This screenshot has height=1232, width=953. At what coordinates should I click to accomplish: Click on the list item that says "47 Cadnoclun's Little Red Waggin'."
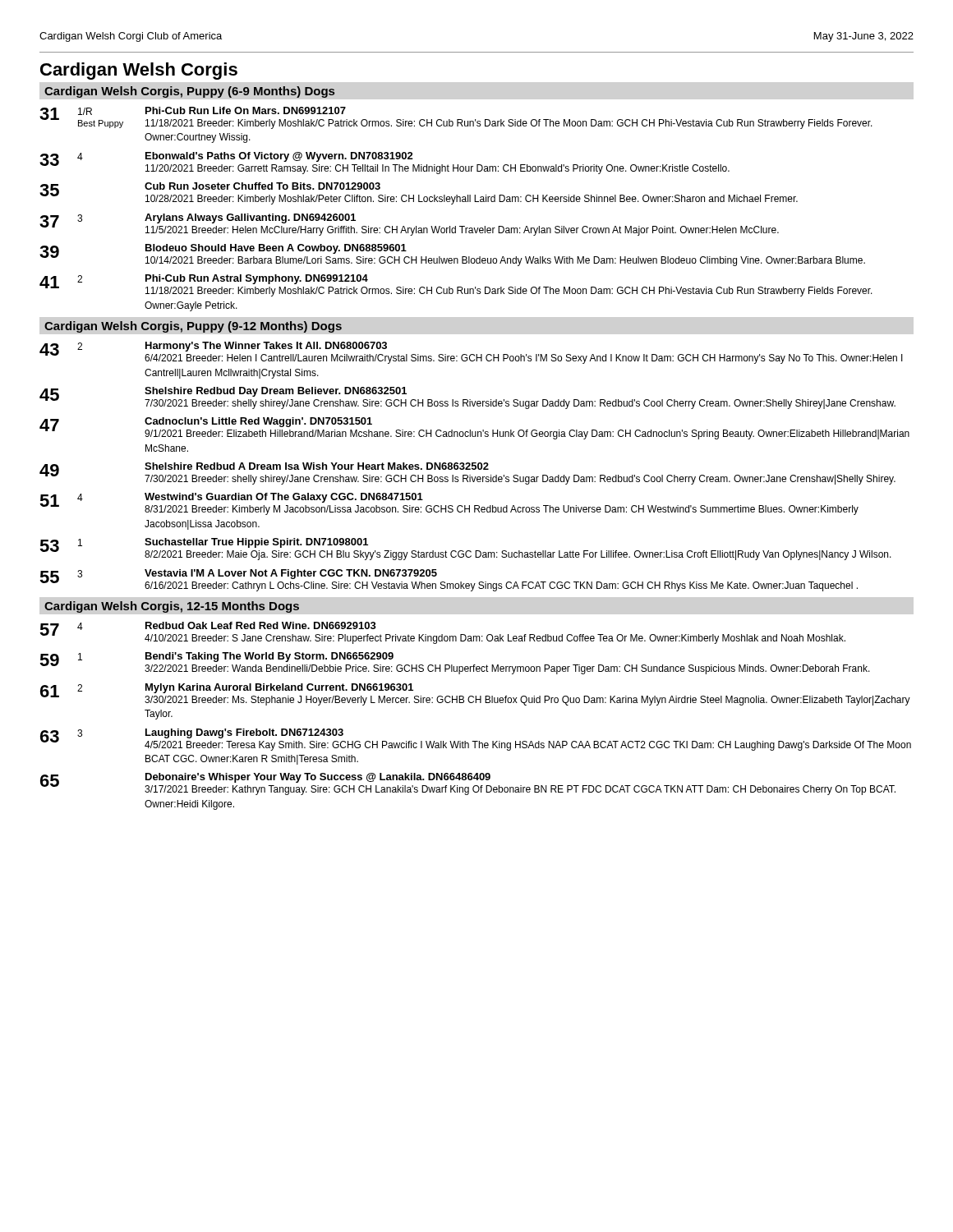point(476,436)
